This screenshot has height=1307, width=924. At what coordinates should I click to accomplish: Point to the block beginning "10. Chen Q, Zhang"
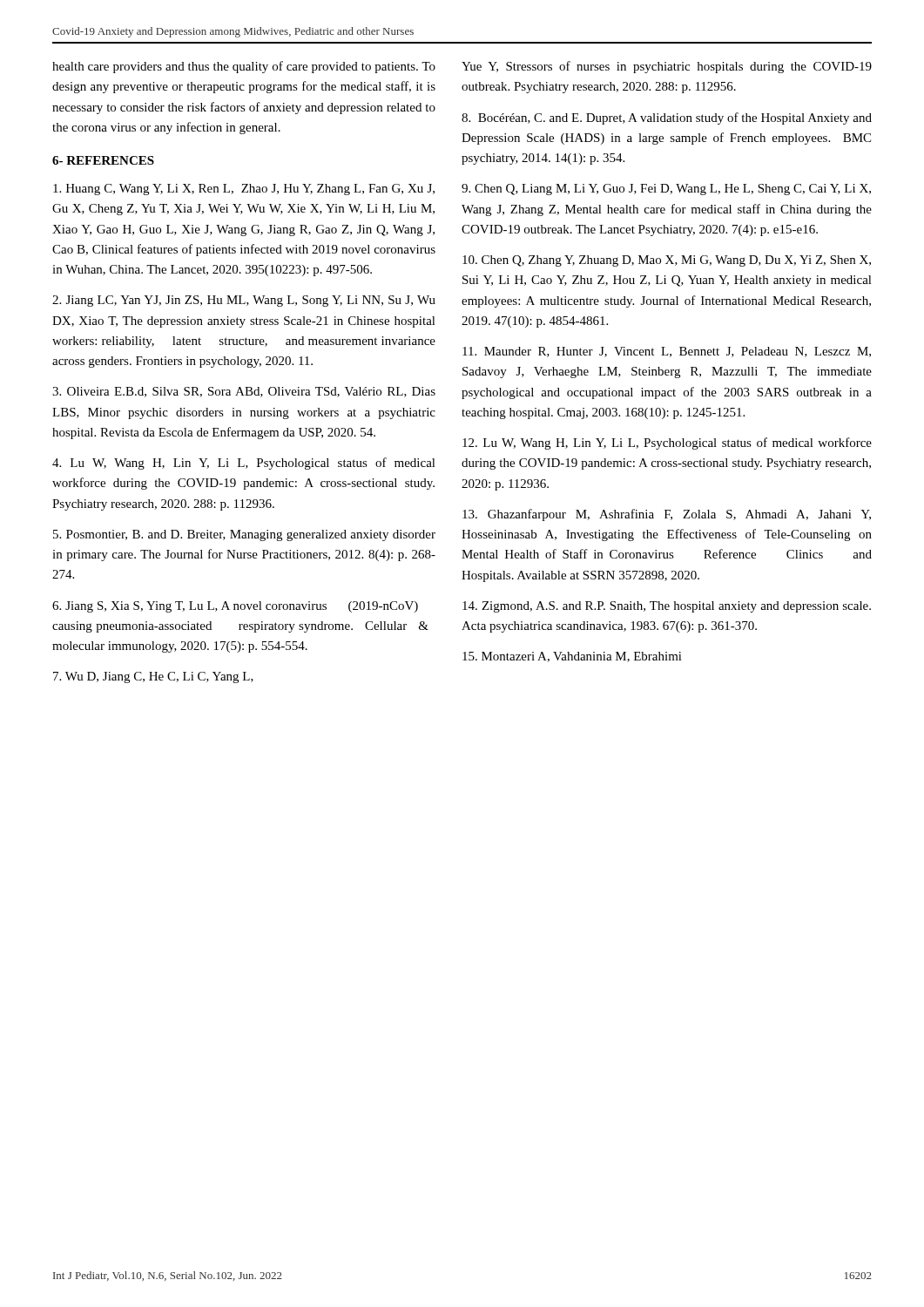tap(667, 290)
